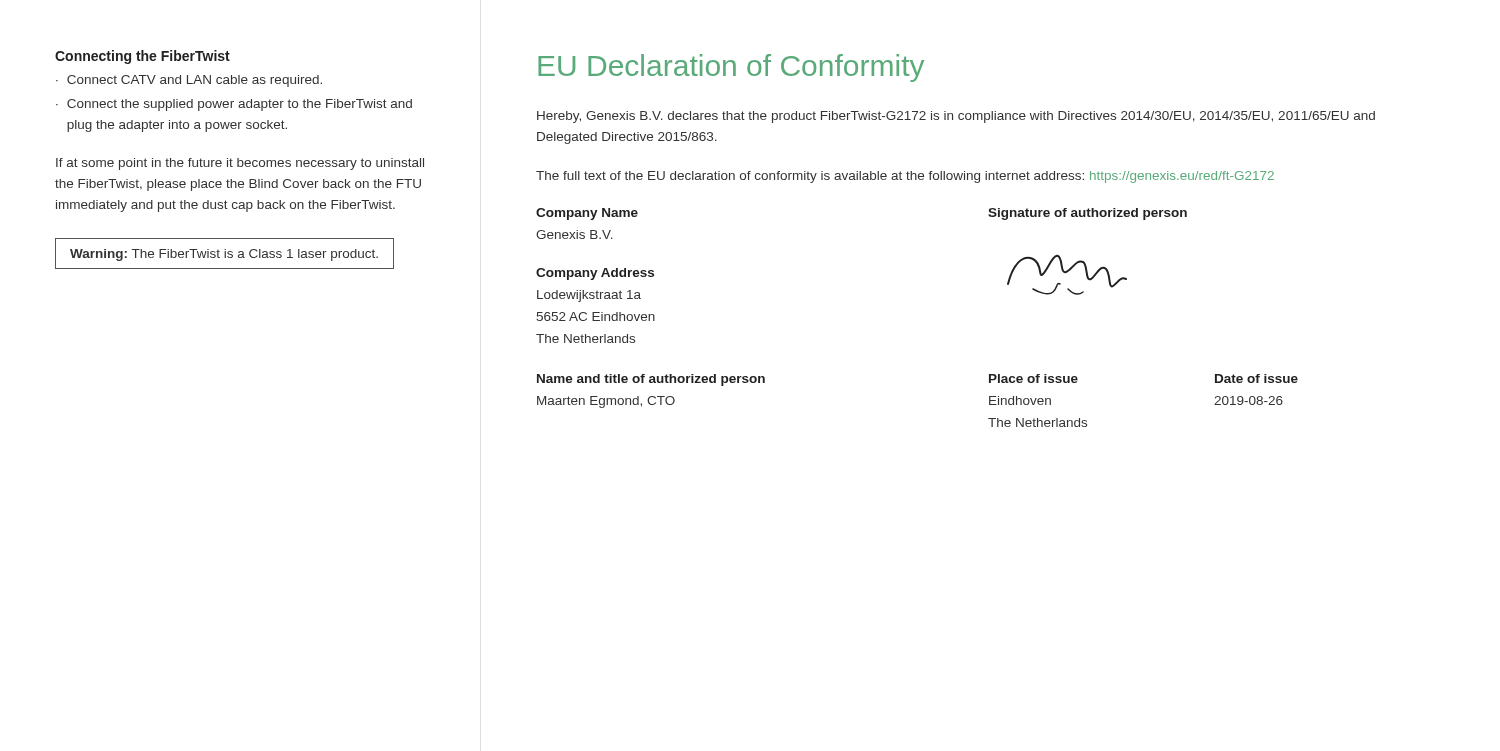Navigate to the region starting "Warning: The FiberTwist is a Class 1 laser"
This screenshot has height=751, width=1500.
(225, 253)
